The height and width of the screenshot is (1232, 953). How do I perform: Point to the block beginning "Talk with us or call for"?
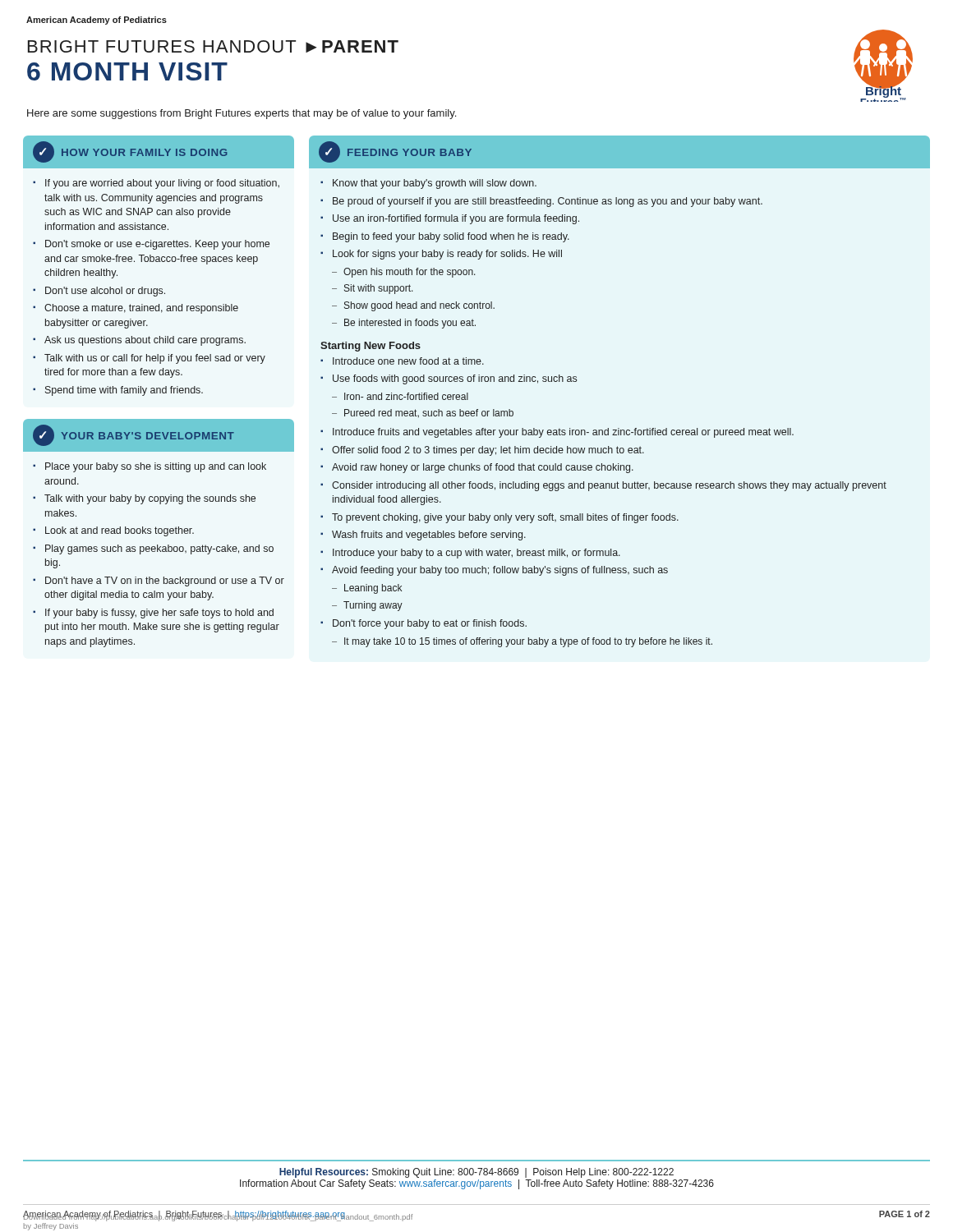pyautogui.click(x=155, y=365)
